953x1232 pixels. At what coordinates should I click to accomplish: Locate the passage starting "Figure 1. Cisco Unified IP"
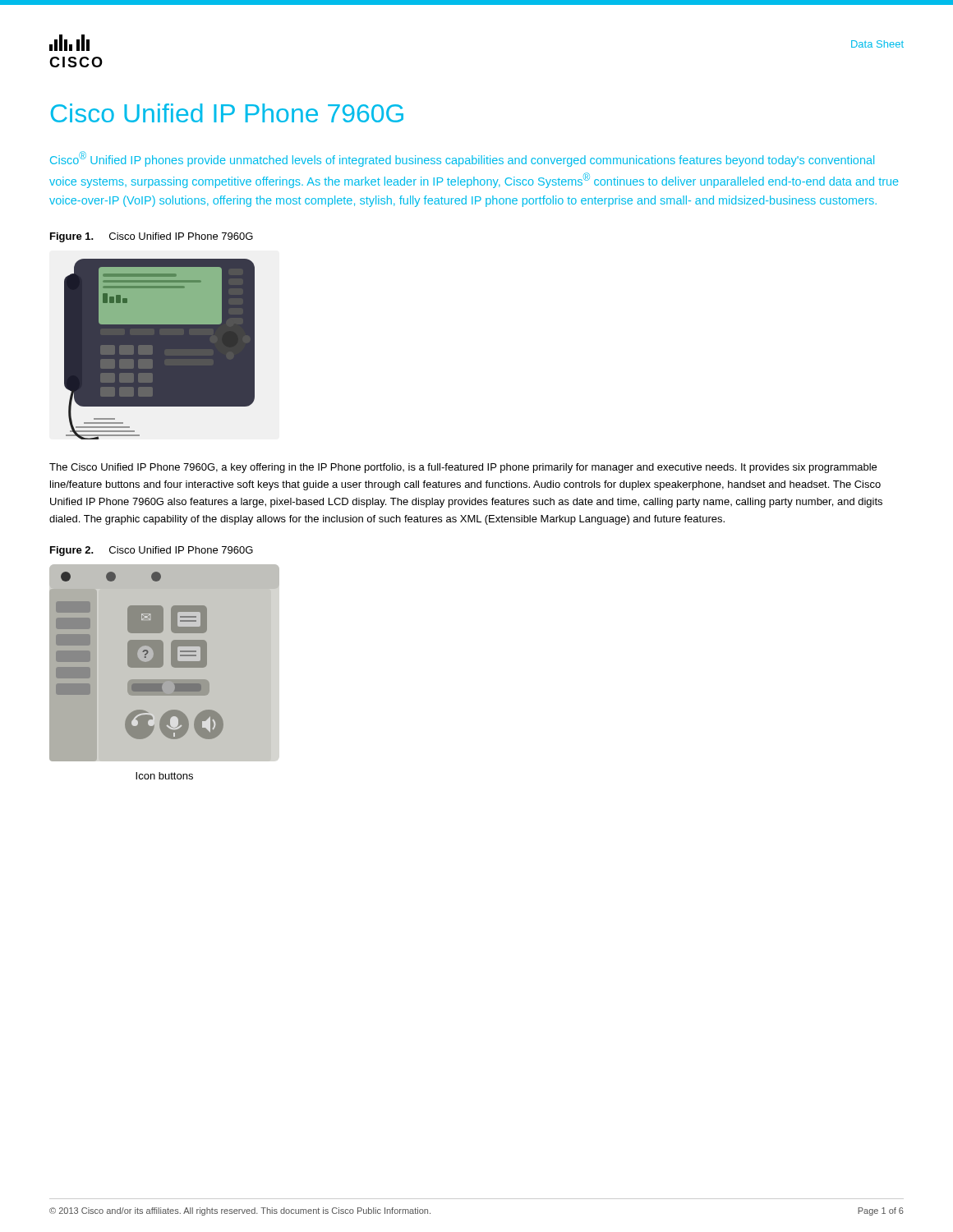(x=151, y=236)
